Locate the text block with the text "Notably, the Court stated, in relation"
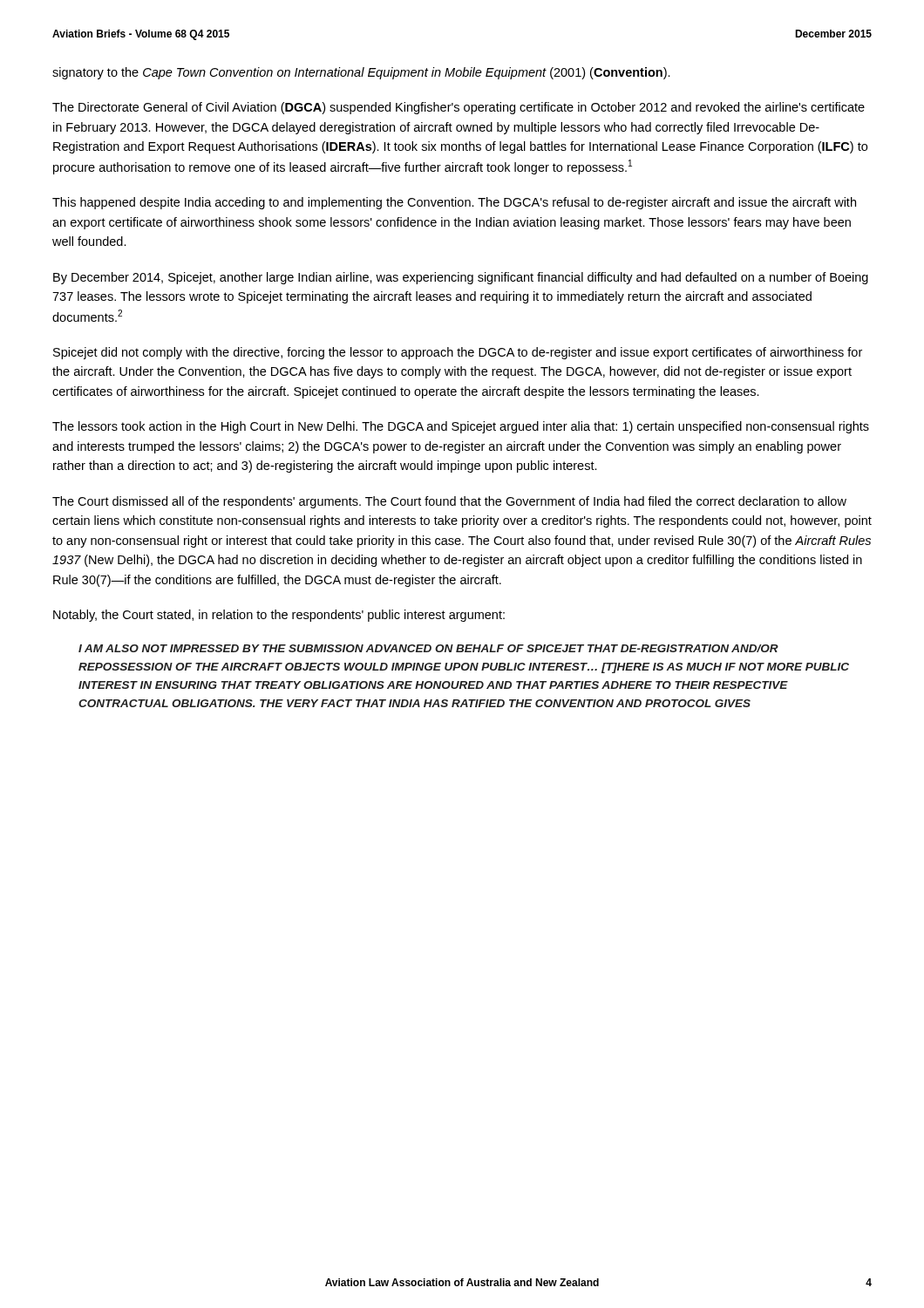Screen dimensions: 1308x924 279,615
